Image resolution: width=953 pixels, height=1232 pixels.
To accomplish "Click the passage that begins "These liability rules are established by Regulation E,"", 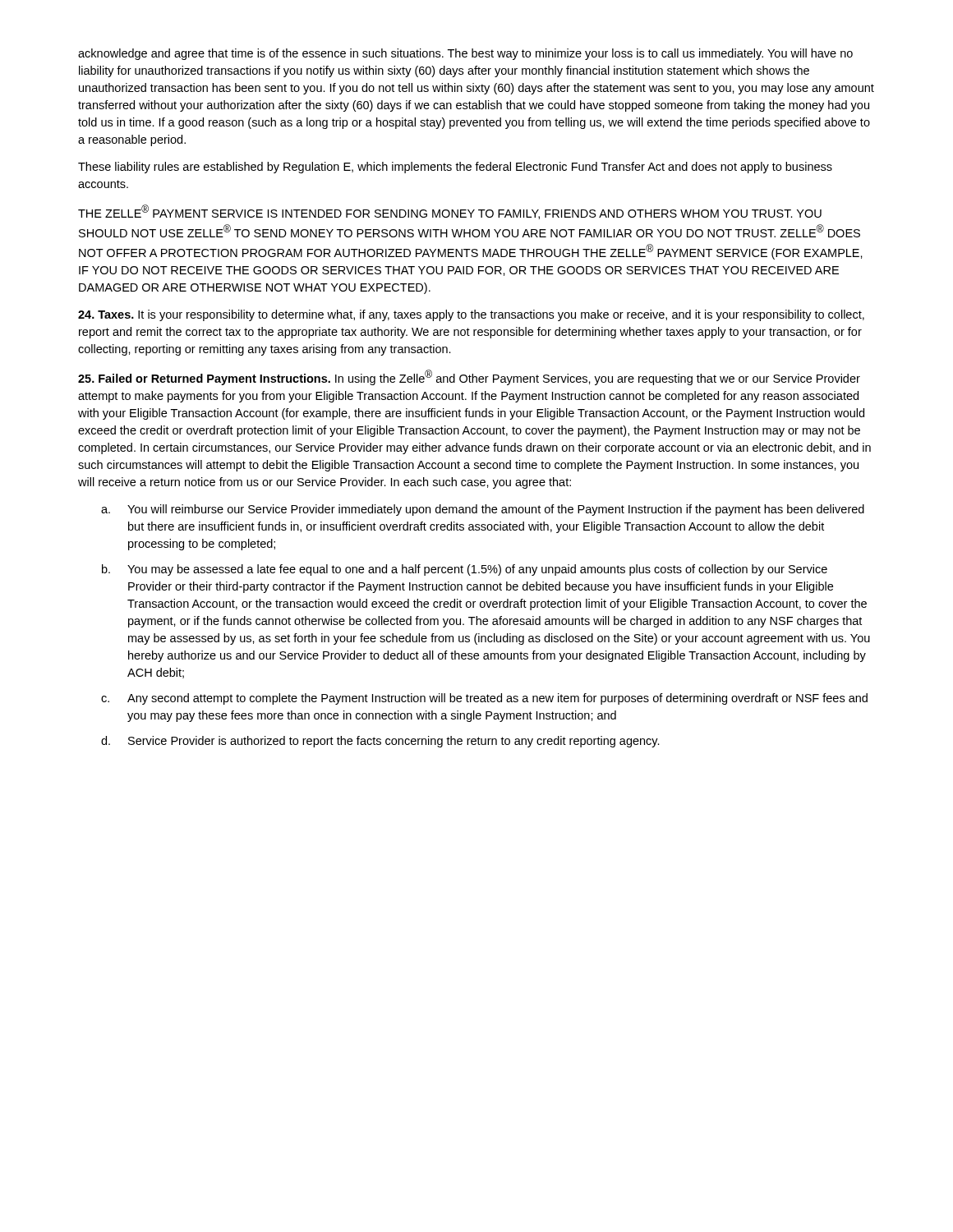I will pyautogui.click(x=476, y=176).
